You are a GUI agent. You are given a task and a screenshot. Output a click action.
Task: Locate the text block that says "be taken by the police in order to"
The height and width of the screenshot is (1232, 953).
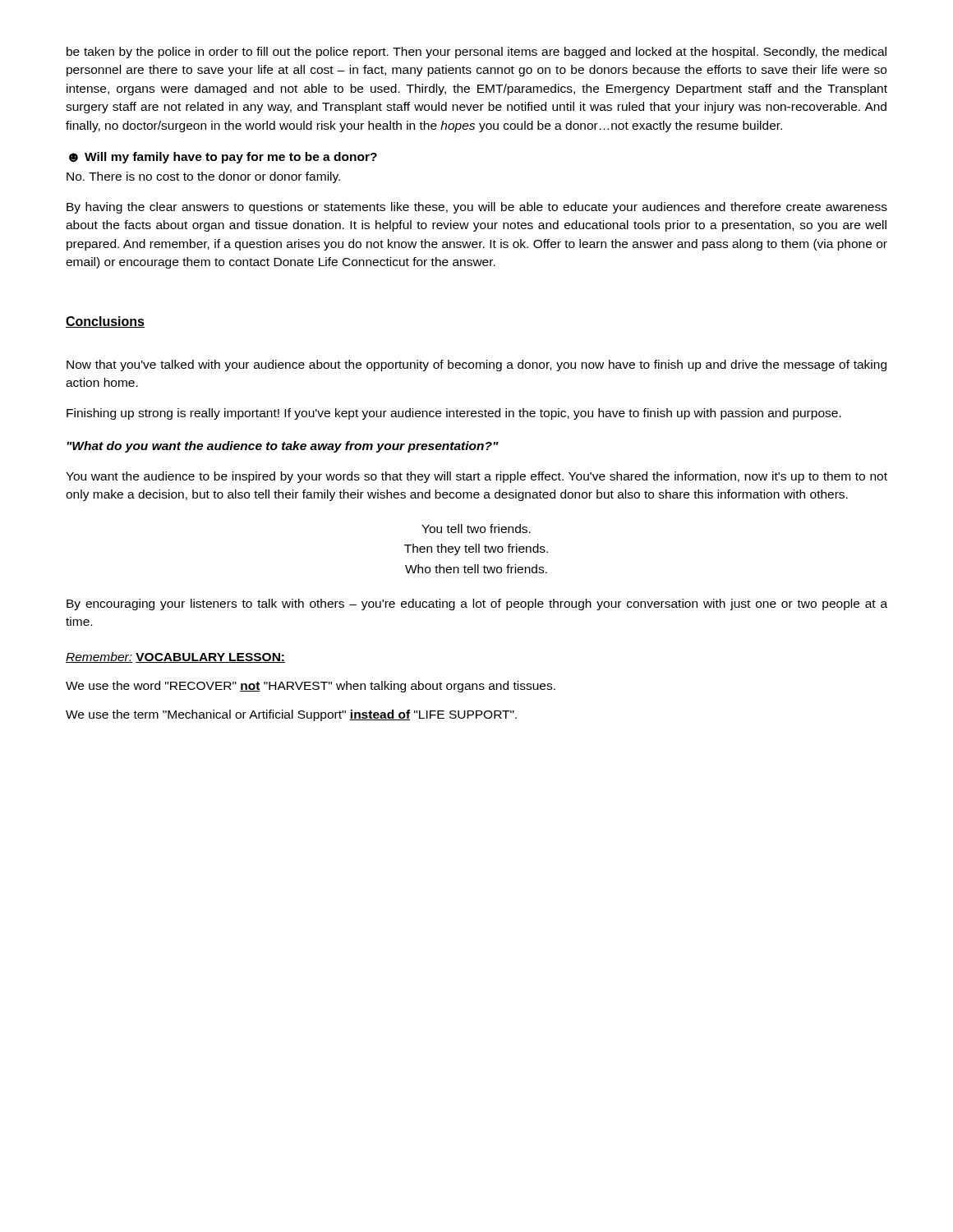(476, 88)
